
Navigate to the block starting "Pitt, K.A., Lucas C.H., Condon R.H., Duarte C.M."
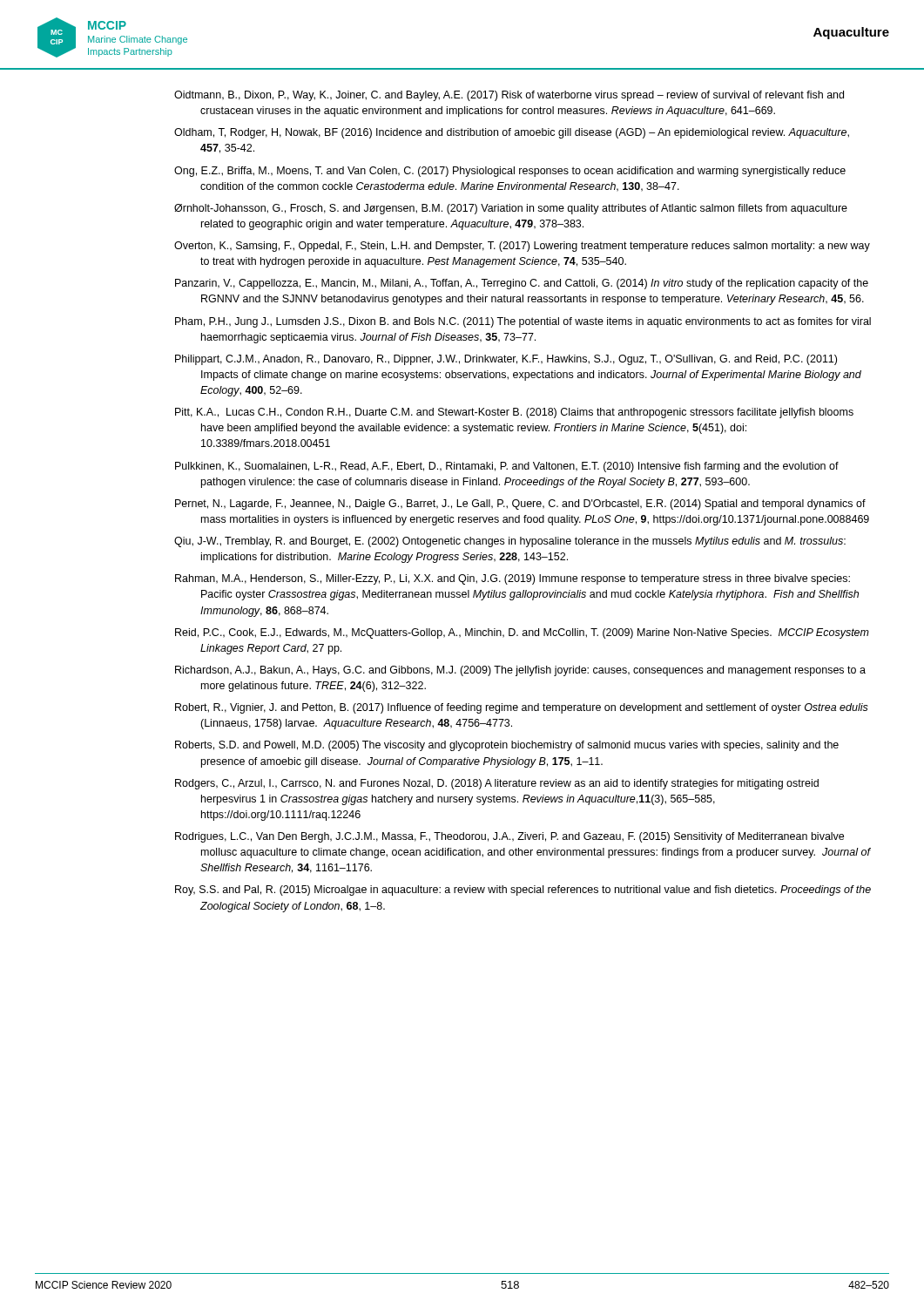514,428
